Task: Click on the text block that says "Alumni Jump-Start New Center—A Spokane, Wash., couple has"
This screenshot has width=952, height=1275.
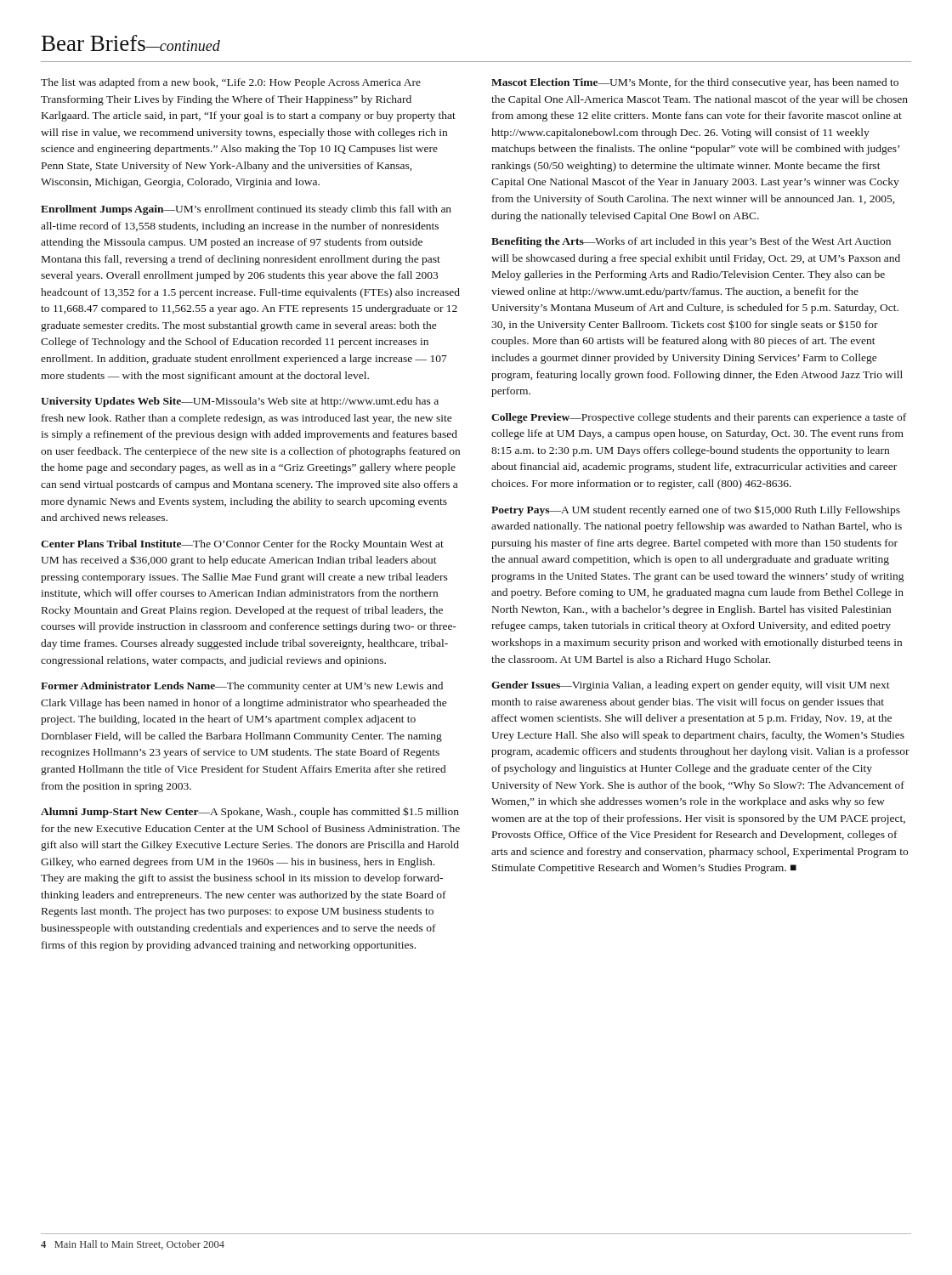Action: point(250,878)
